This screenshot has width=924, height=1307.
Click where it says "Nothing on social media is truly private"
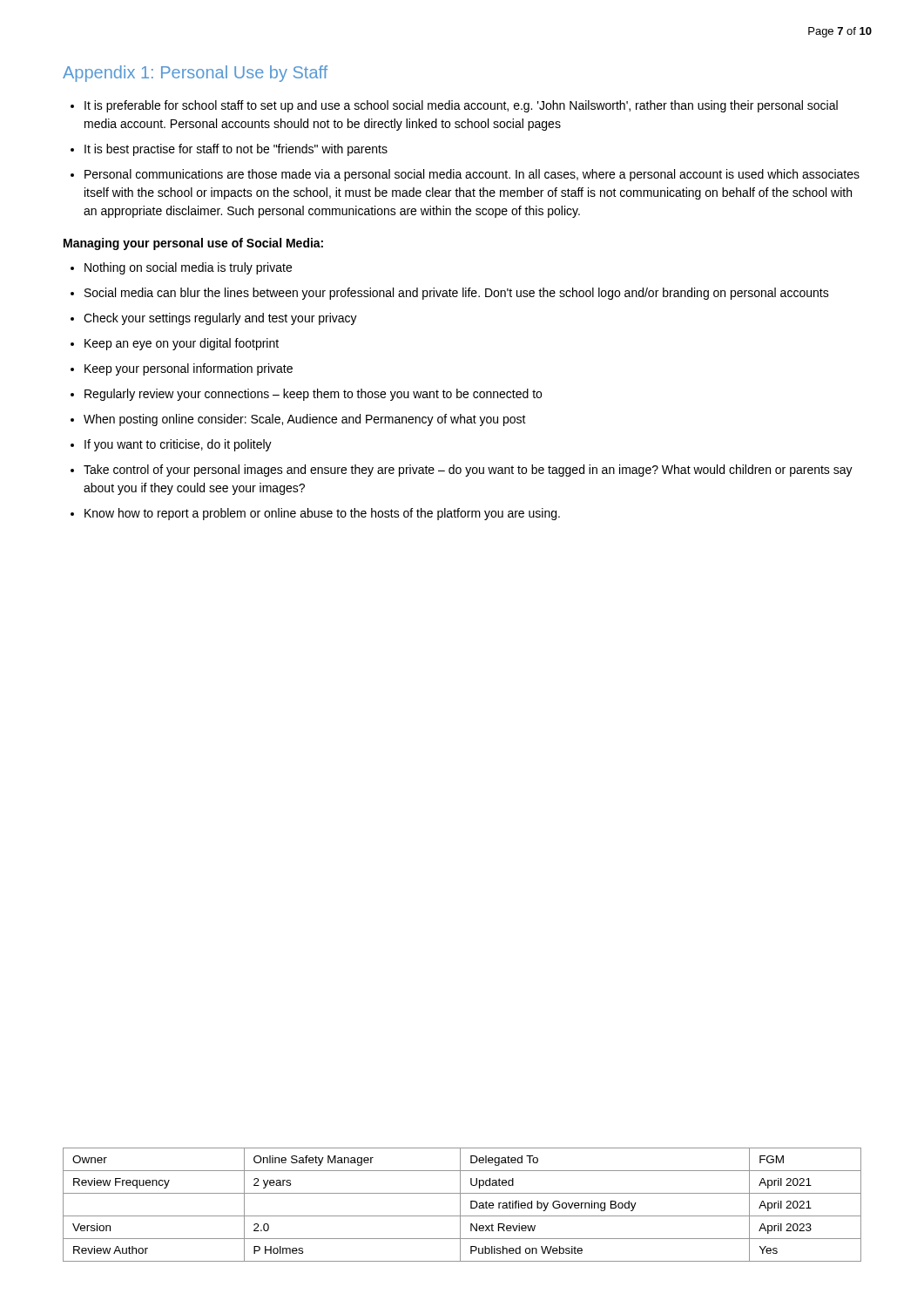(x=188, y=267)
